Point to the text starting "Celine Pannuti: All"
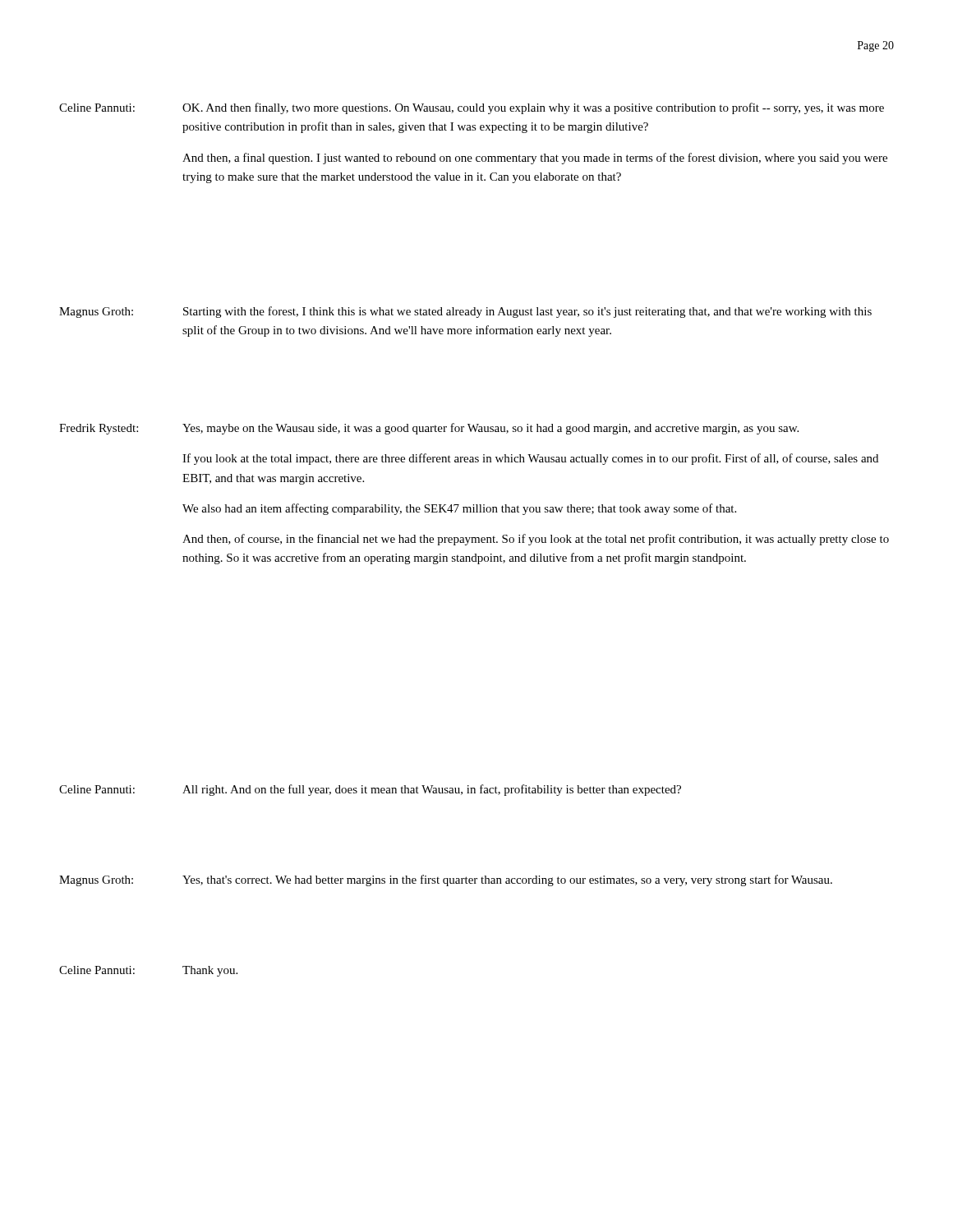Viewport: 953px width, 1232px height. [x=476, y=790]
